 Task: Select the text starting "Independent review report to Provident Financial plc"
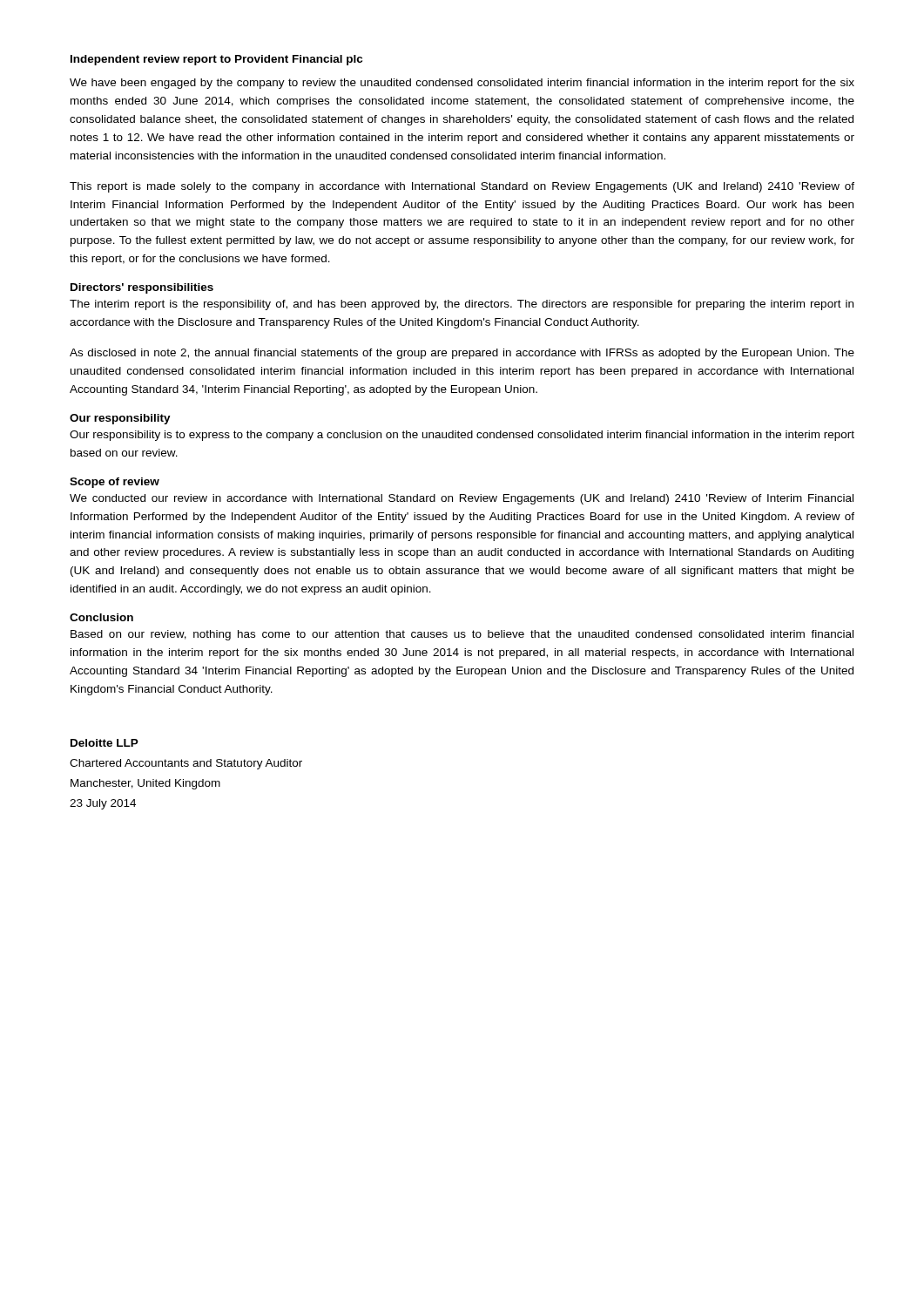216,59
